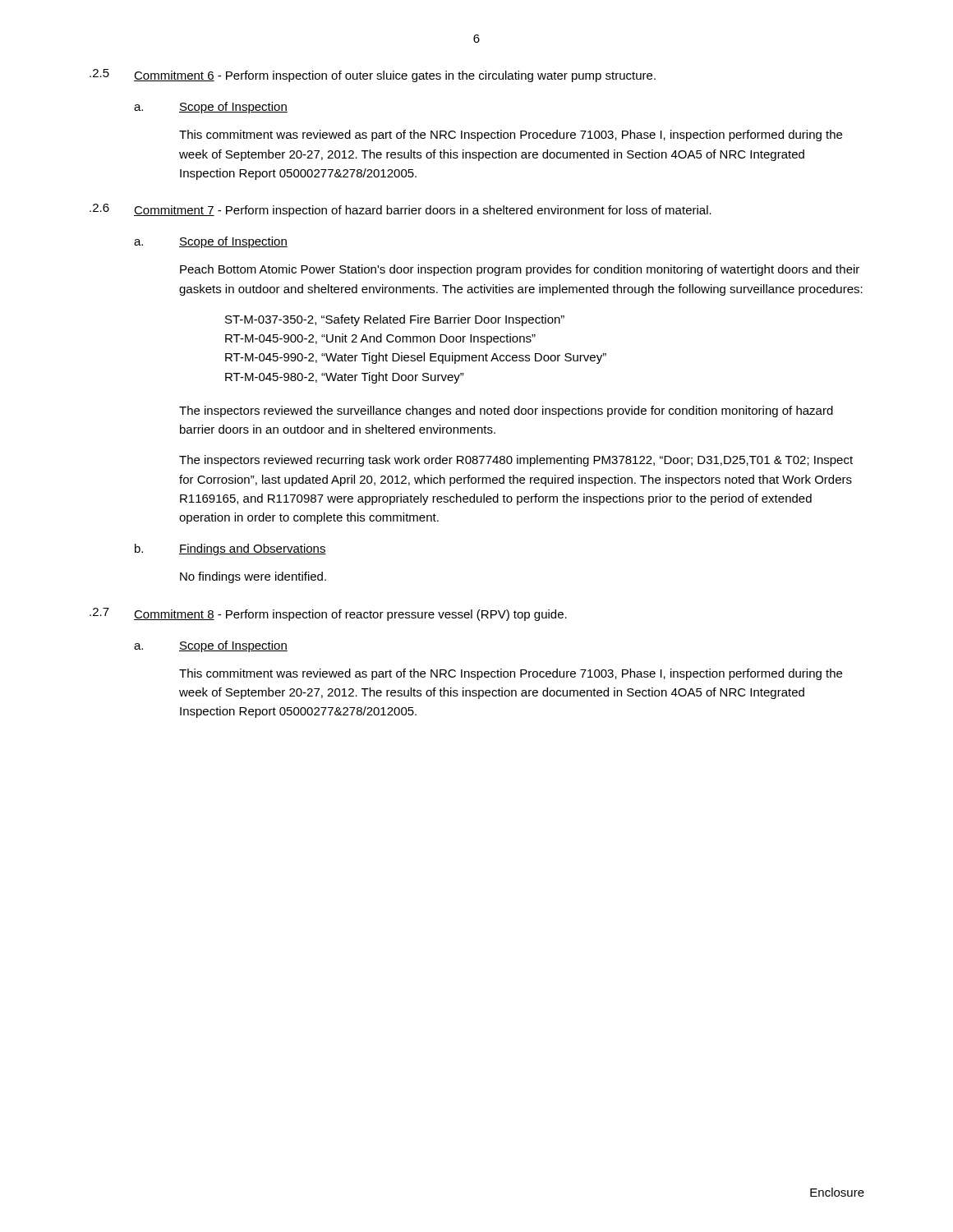Navigate to the region starting "RT-M-045-900-2, “Unit 2 And Common"
Image resolution: width=953 pixels, height=1232 pixels.
click(380, 338)
